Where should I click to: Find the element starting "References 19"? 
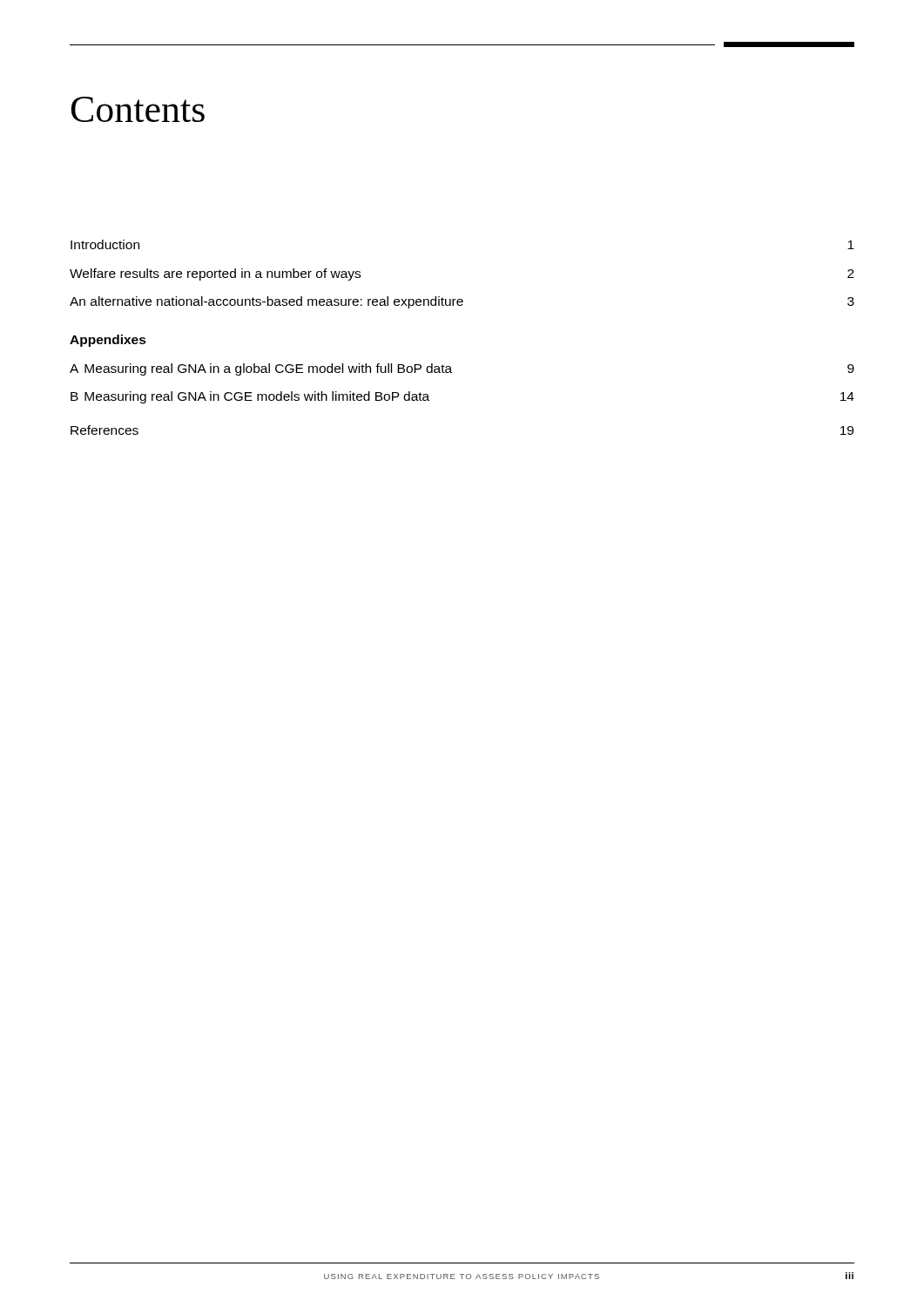104,430
